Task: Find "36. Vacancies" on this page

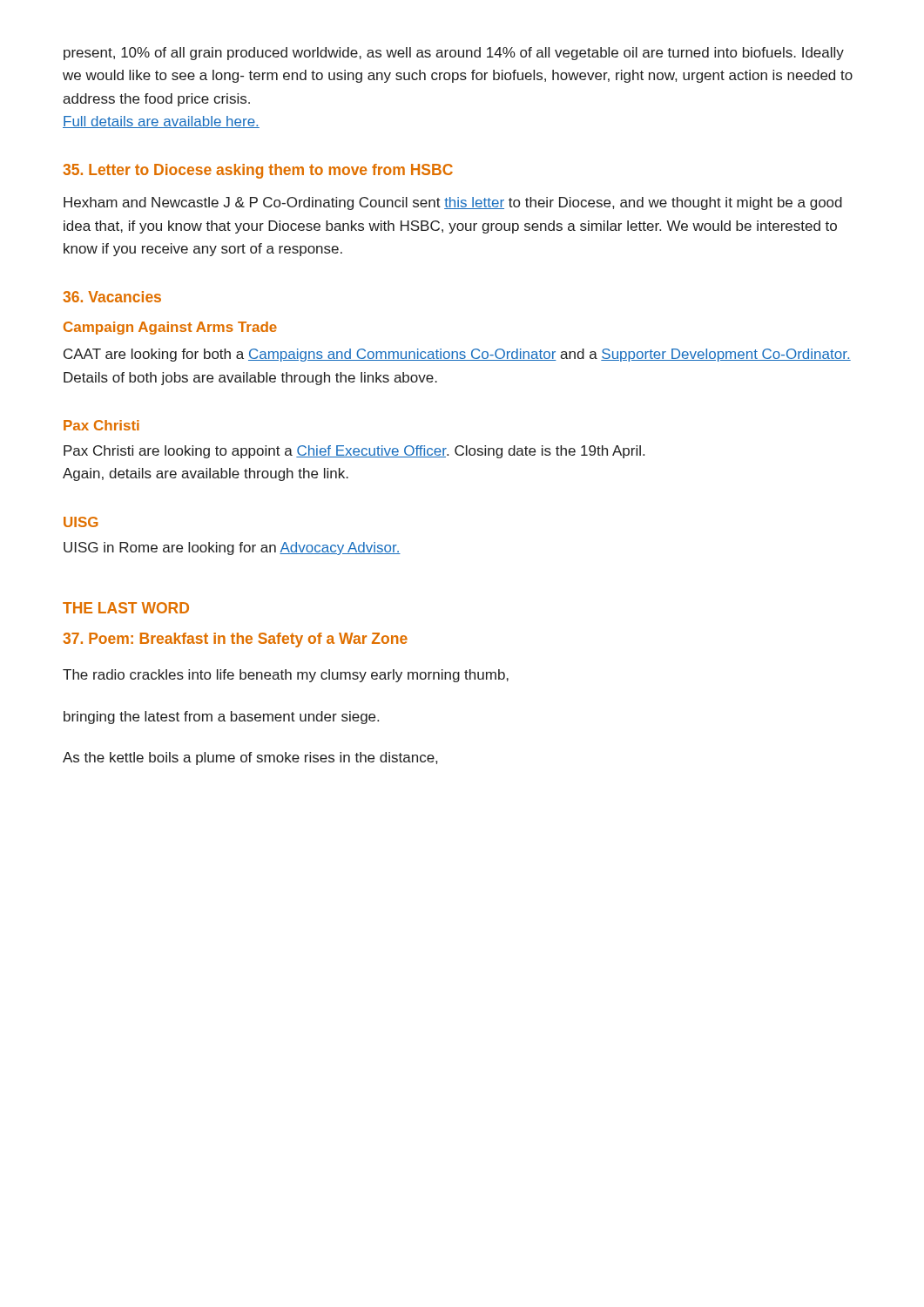Action: (x=112, y=297)
